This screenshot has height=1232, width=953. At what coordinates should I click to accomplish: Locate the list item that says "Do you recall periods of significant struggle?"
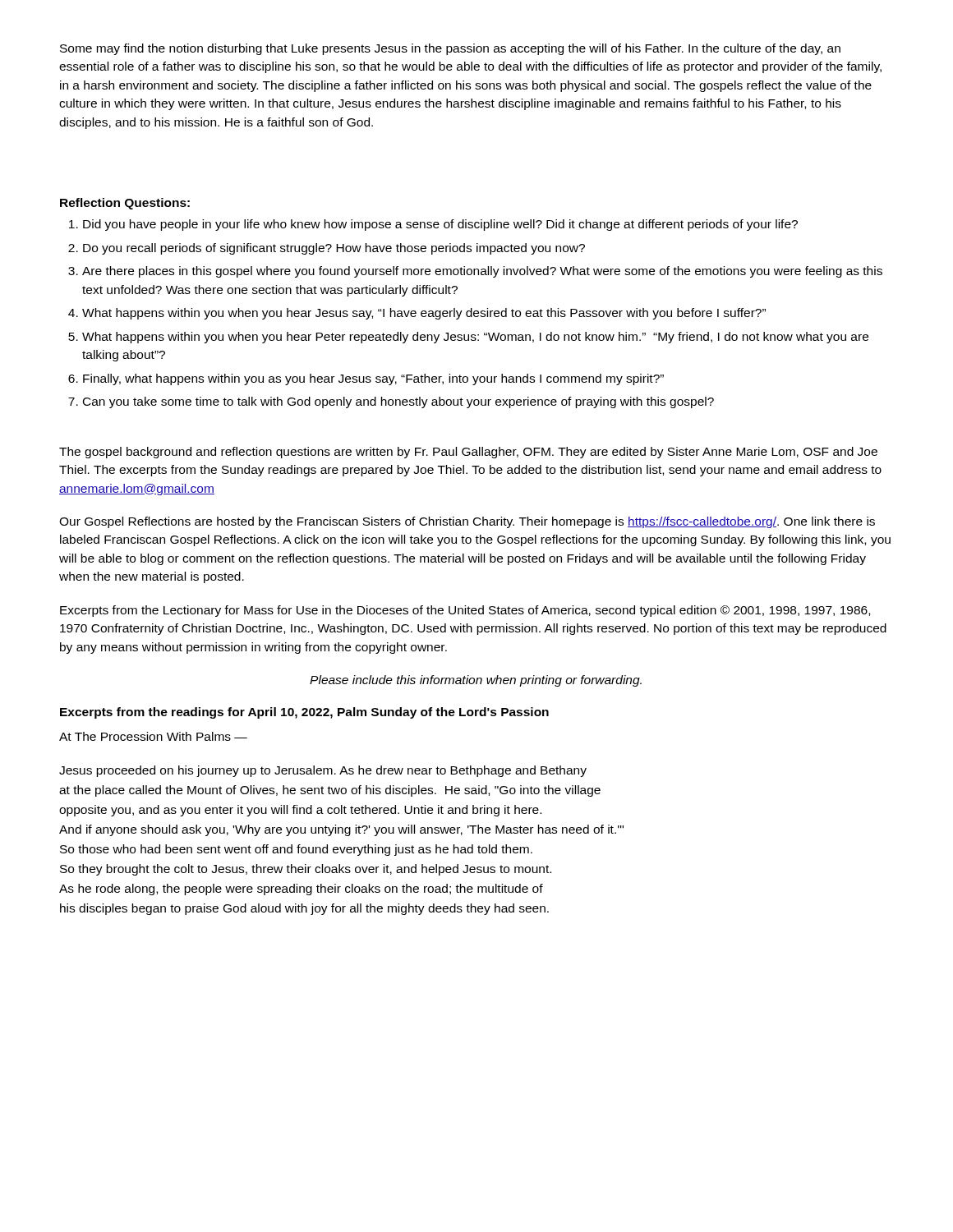[488, 248]
